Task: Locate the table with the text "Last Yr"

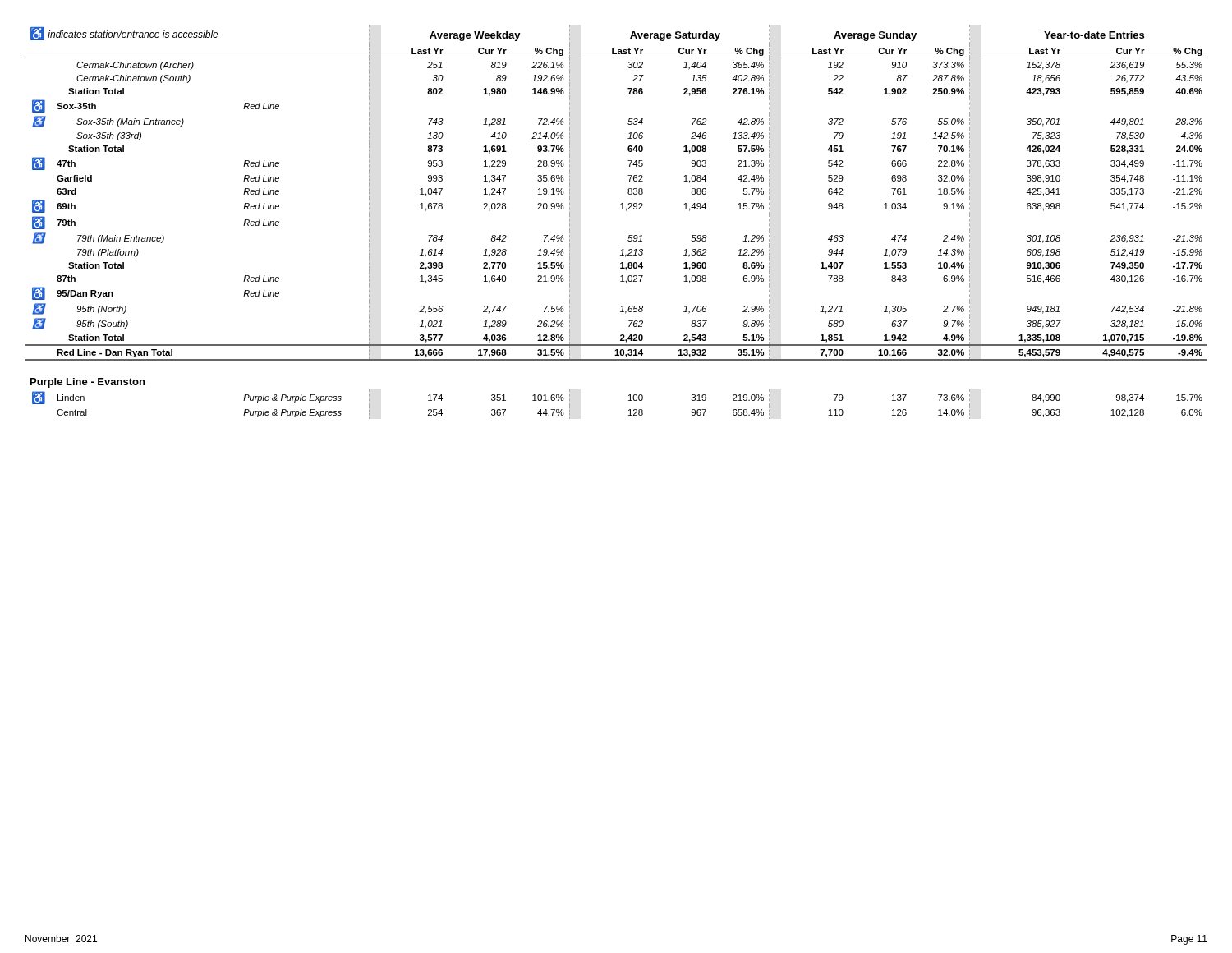Action: tap(616, 222)
